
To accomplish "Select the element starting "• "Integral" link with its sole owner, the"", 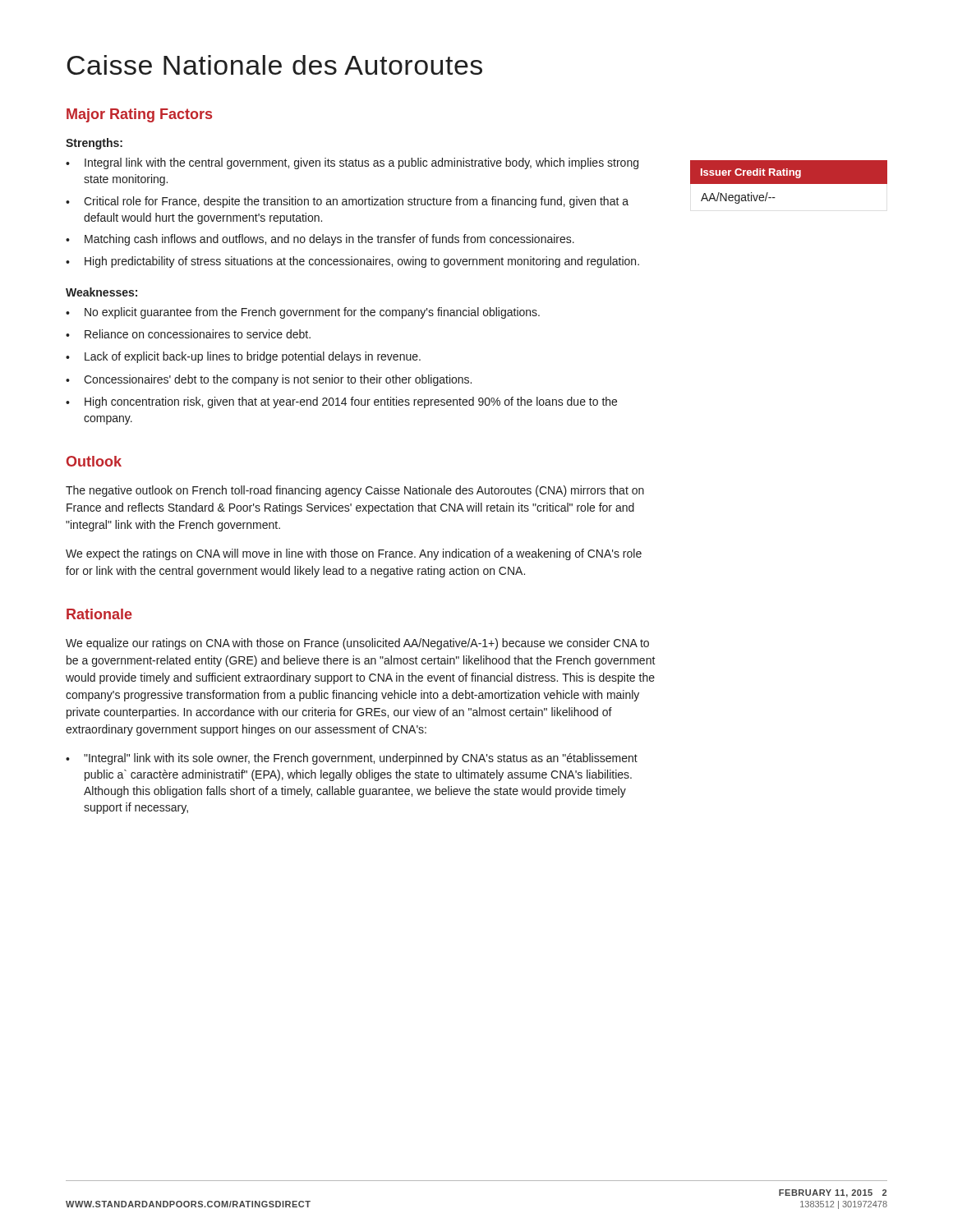I will 362,783.
